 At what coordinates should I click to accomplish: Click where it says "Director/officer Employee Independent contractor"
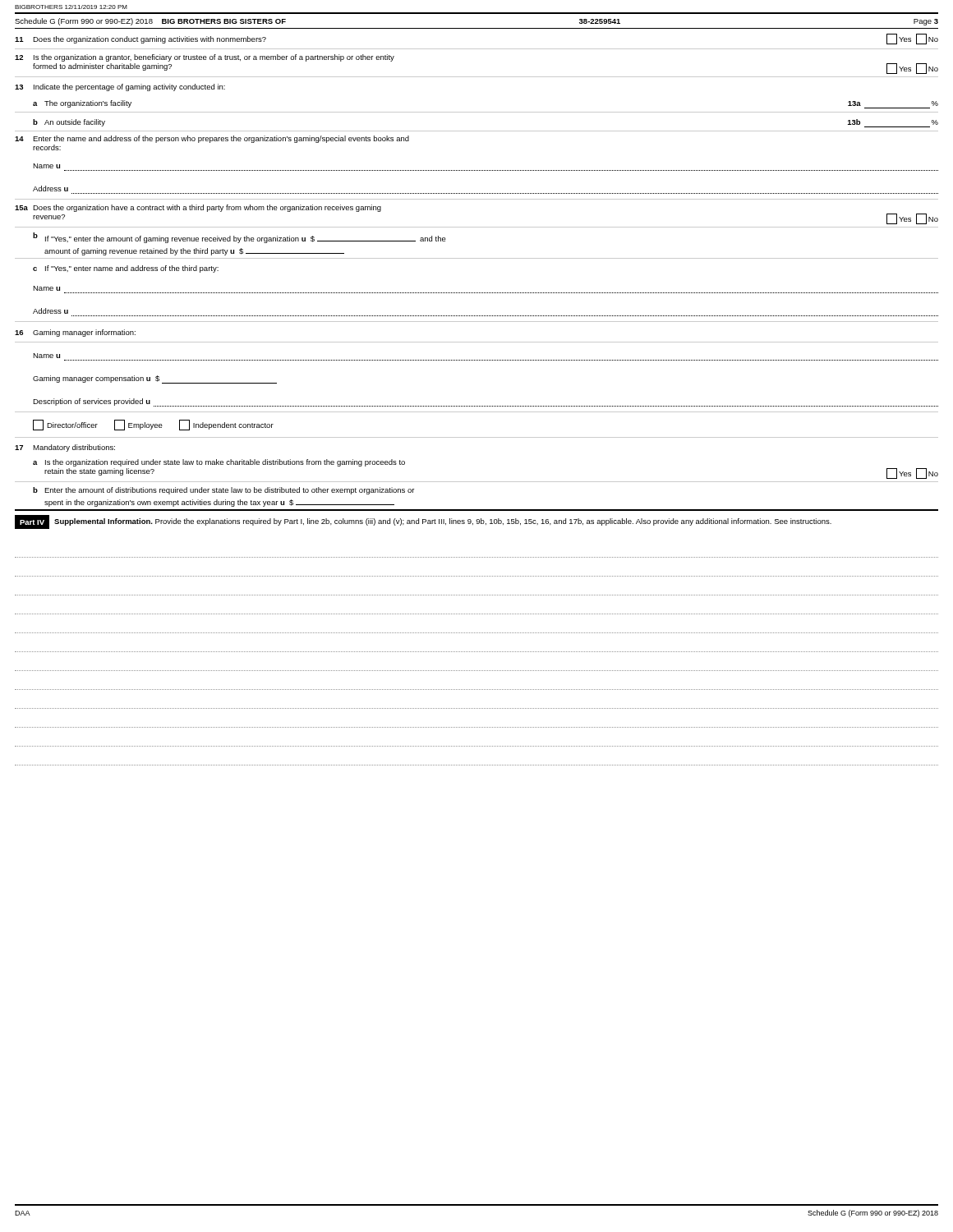click(153, 425)
